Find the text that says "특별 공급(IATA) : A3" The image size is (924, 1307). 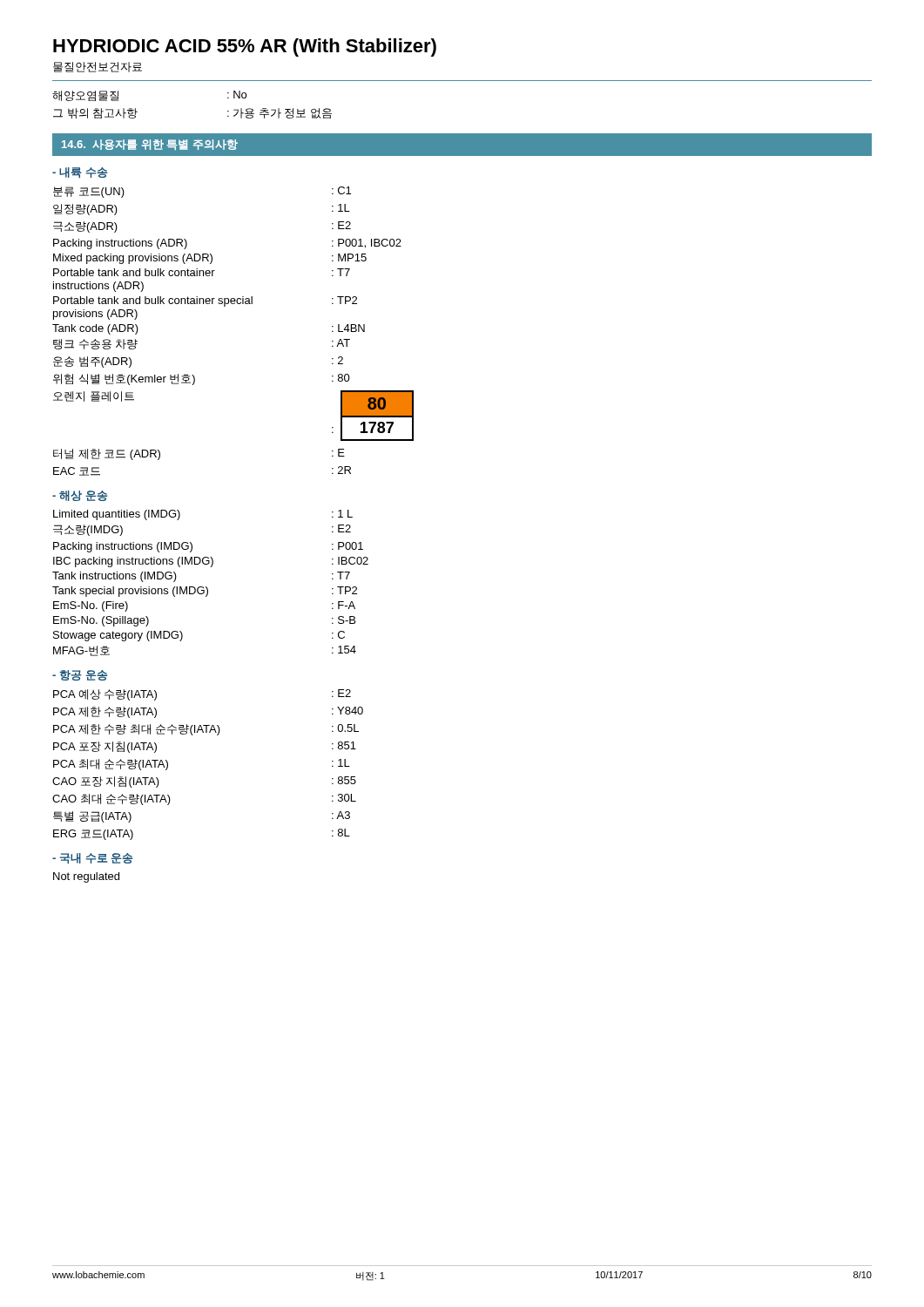(95, 816)
